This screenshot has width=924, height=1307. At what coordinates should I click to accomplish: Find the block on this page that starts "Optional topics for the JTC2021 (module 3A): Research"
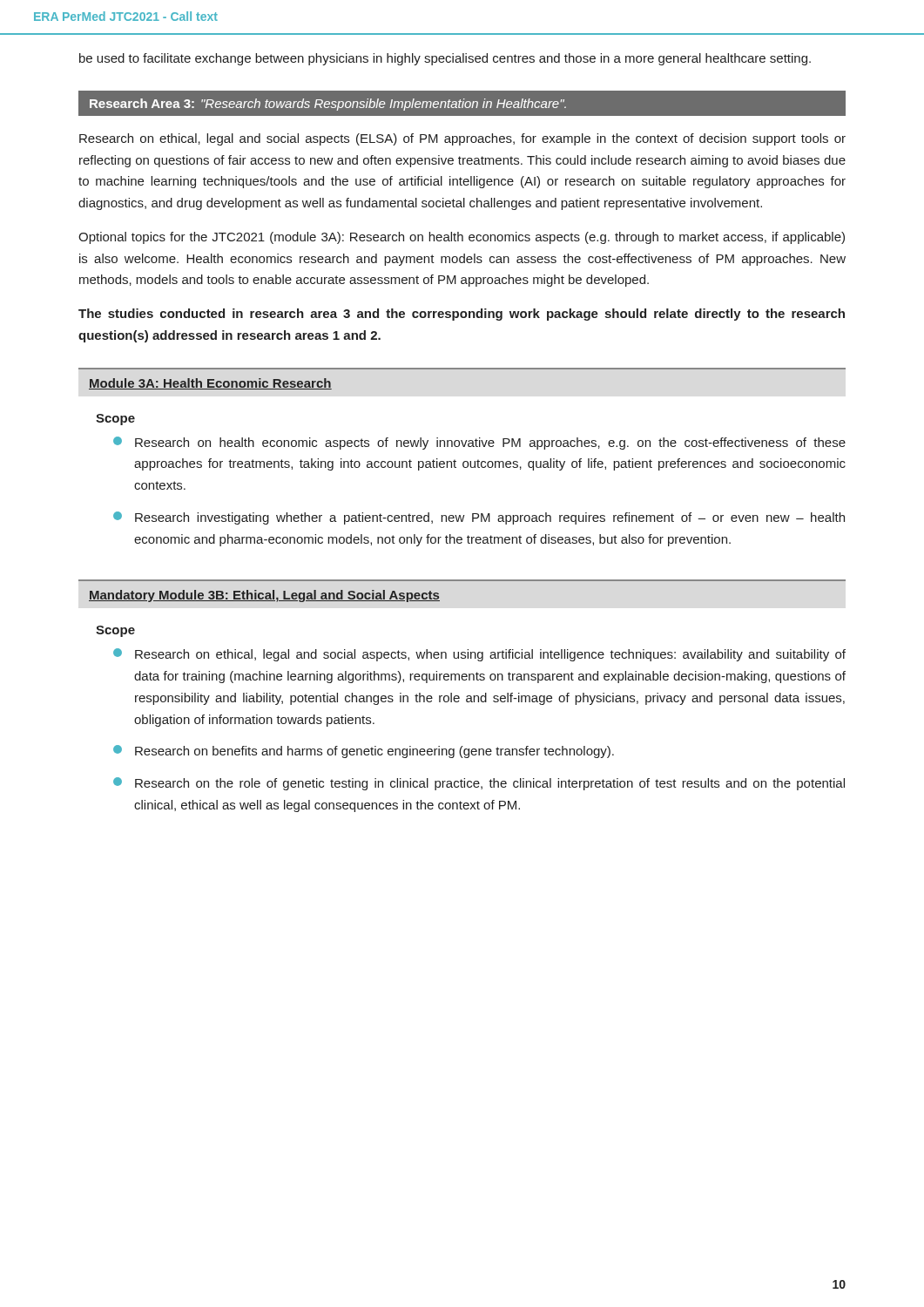pyautogui.click(x=462, y=258)
